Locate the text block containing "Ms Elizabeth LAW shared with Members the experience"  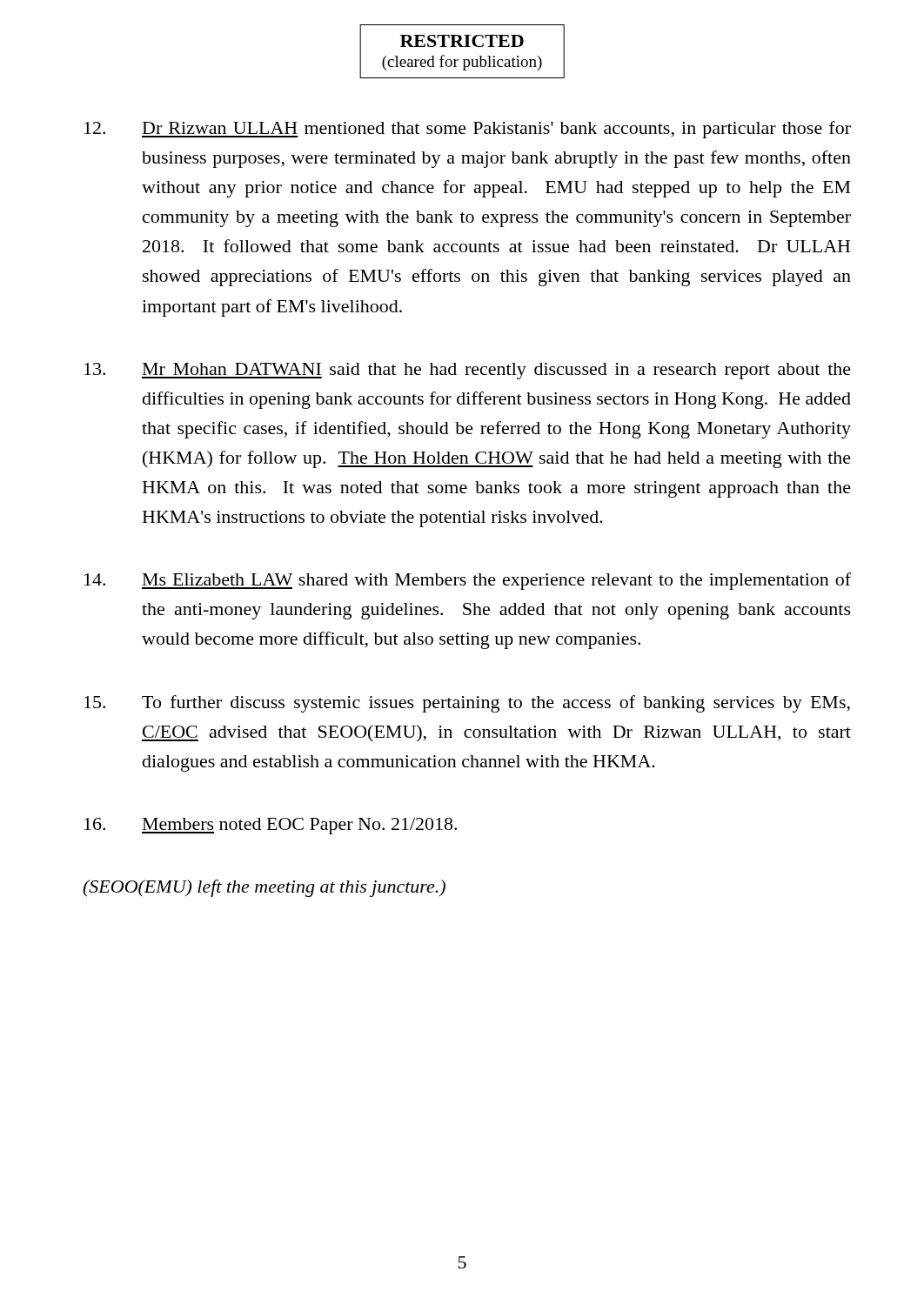tap(467, 609)
